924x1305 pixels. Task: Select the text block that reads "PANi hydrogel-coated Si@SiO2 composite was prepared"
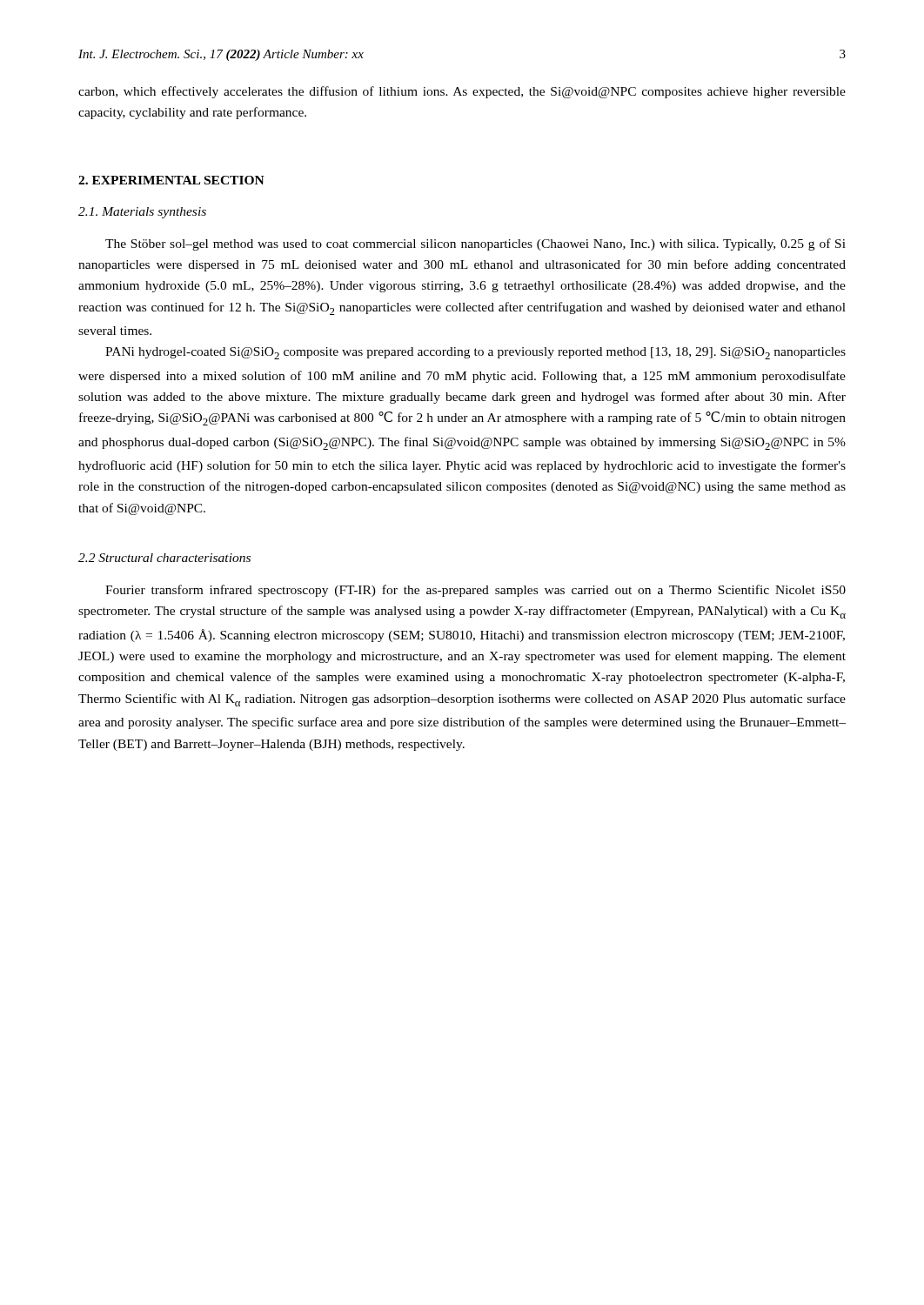tap(462, 430)
